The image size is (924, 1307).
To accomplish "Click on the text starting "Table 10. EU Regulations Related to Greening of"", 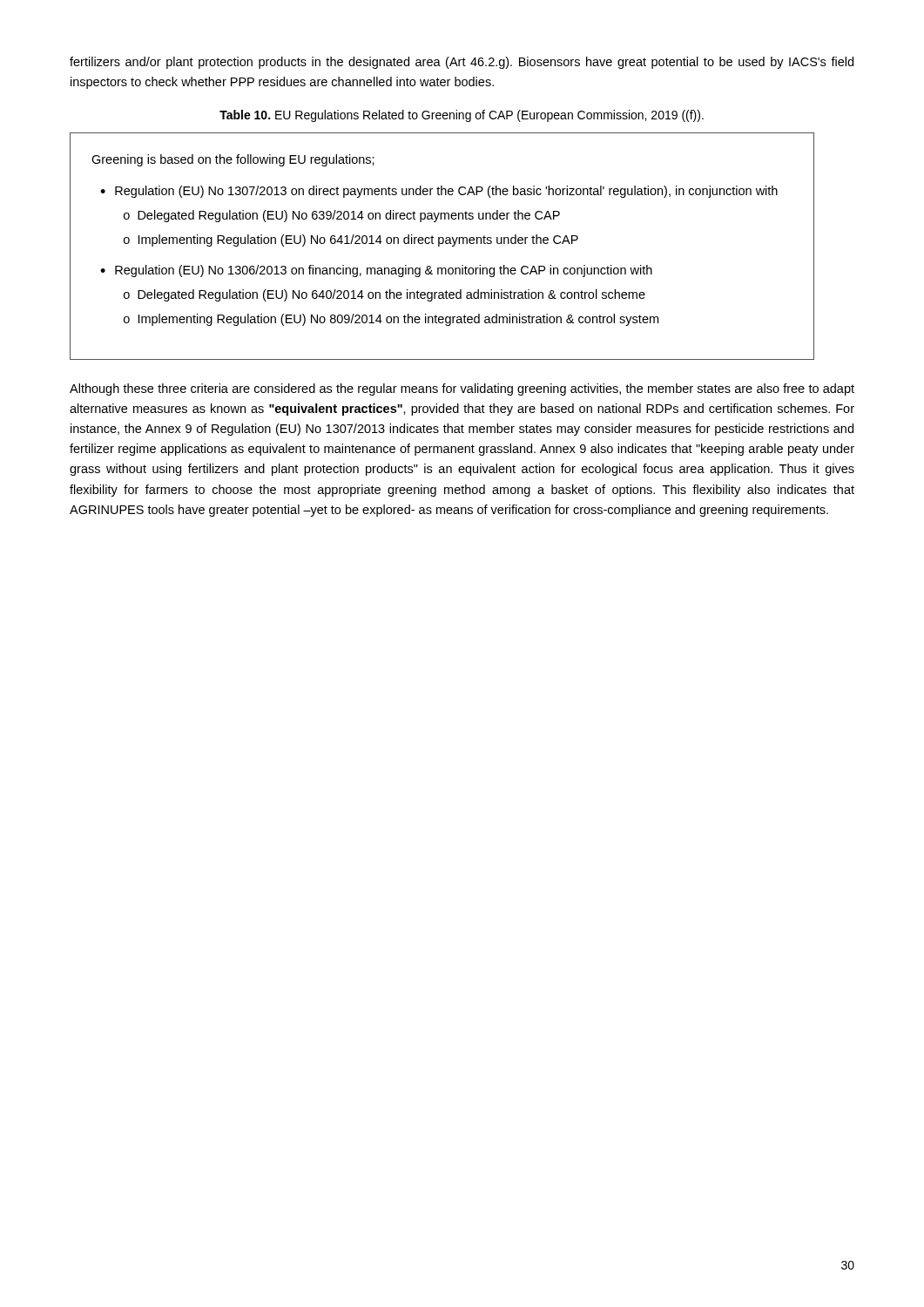I will point(462,115).
